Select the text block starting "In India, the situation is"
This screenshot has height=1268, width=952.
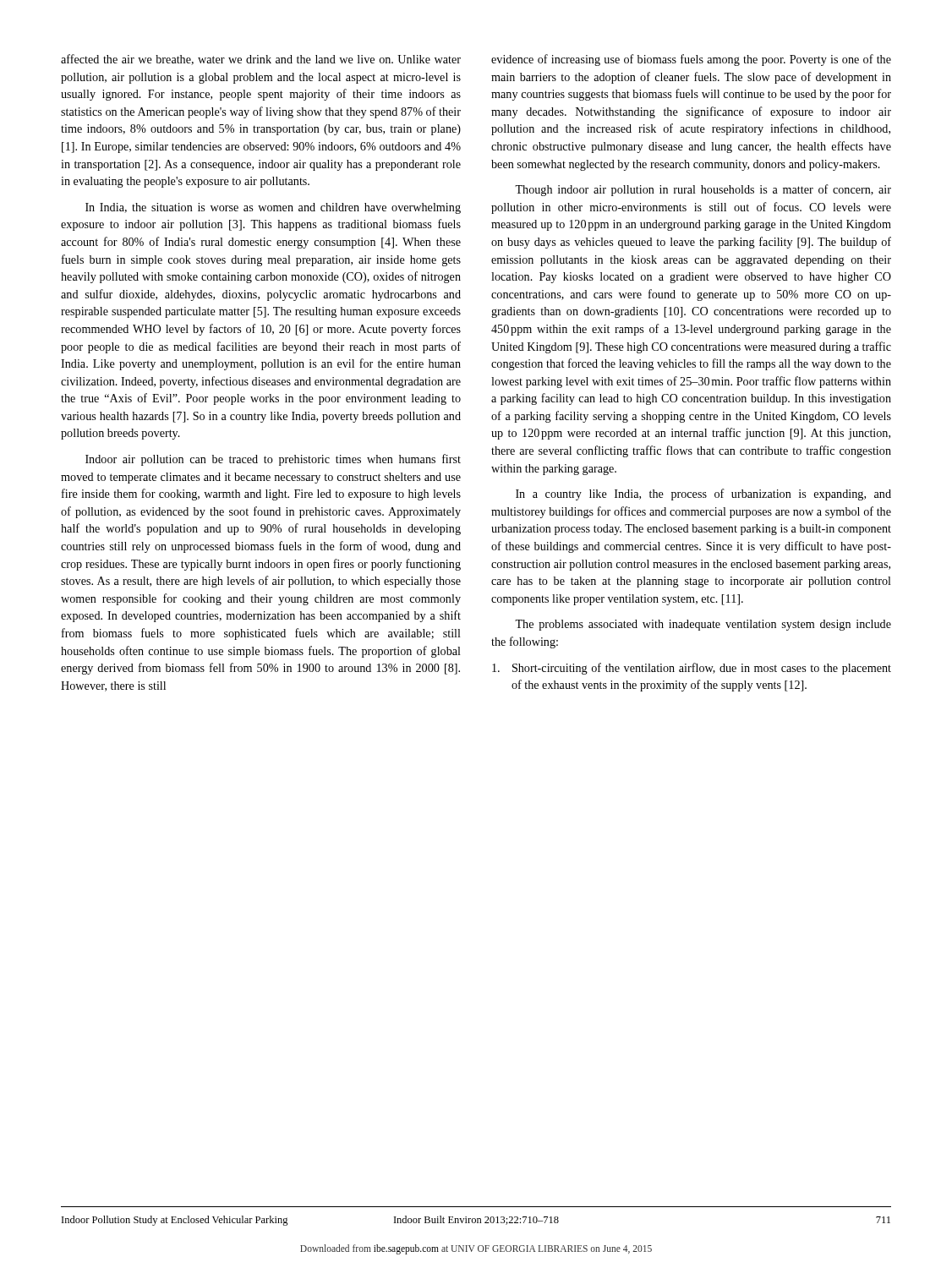point(261,320)
